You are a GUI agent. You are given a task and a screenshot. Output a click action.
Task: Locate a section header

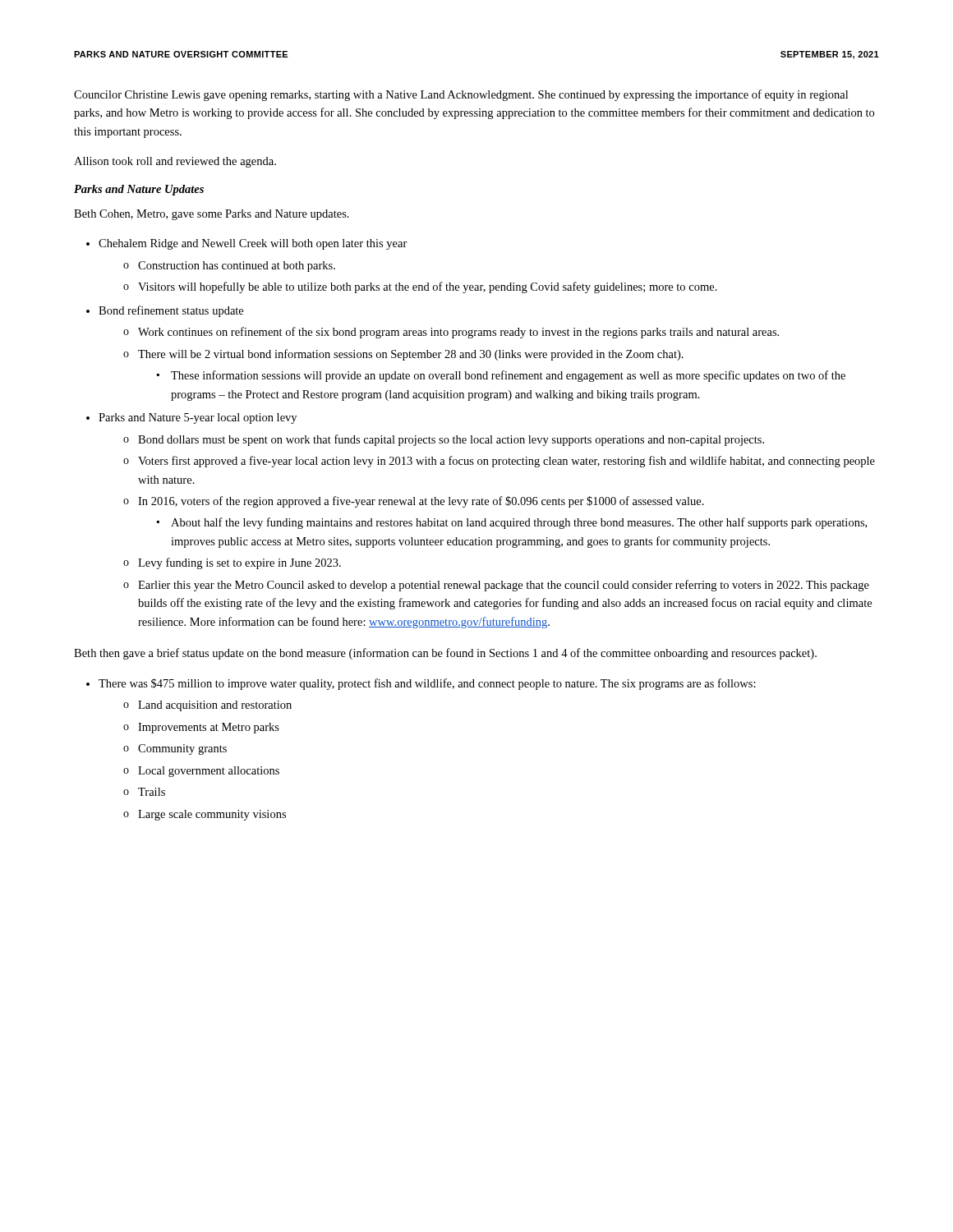139,189
